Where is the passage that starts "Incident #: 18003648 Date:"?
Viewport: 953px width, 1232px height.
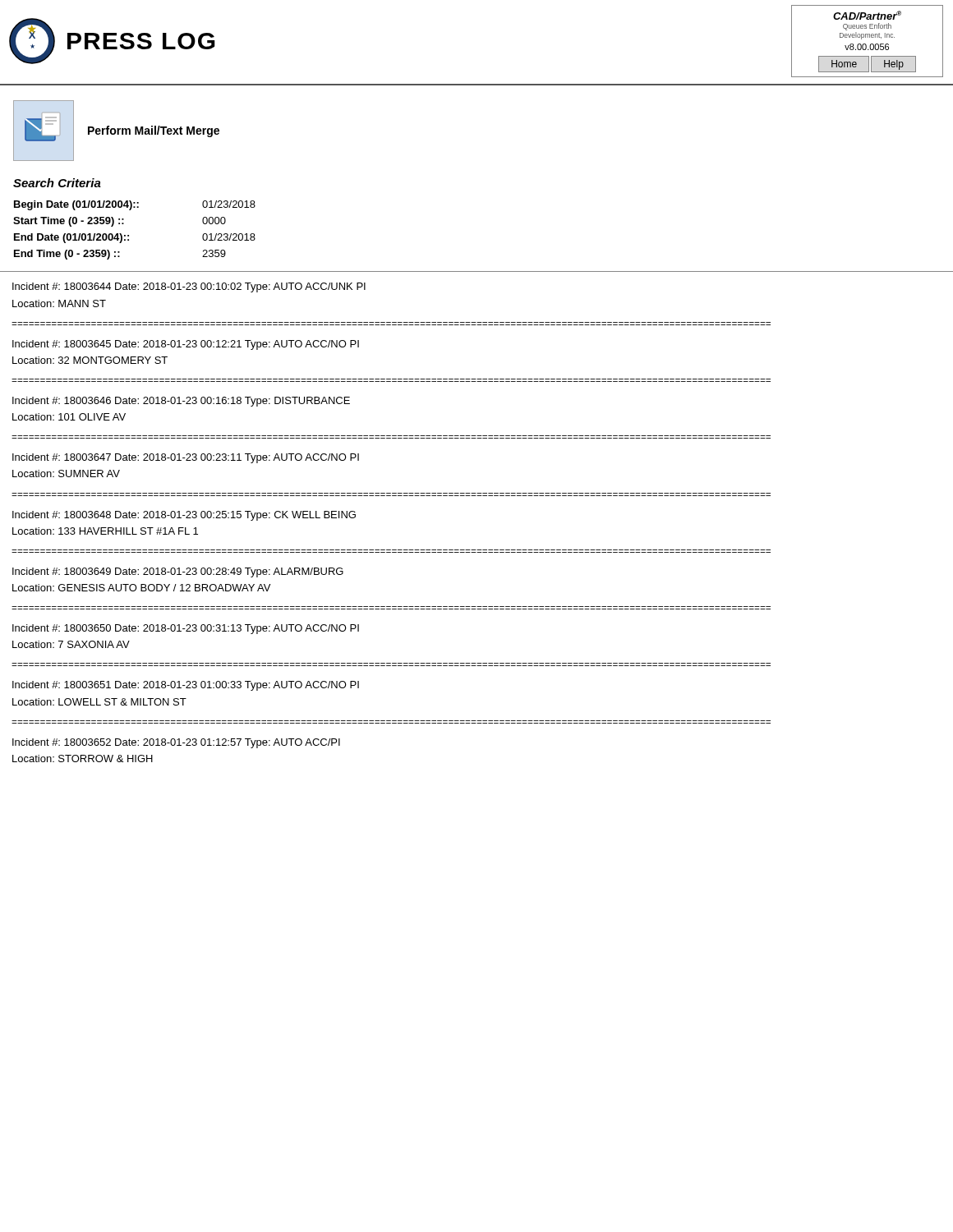click(x=184, y=522)
